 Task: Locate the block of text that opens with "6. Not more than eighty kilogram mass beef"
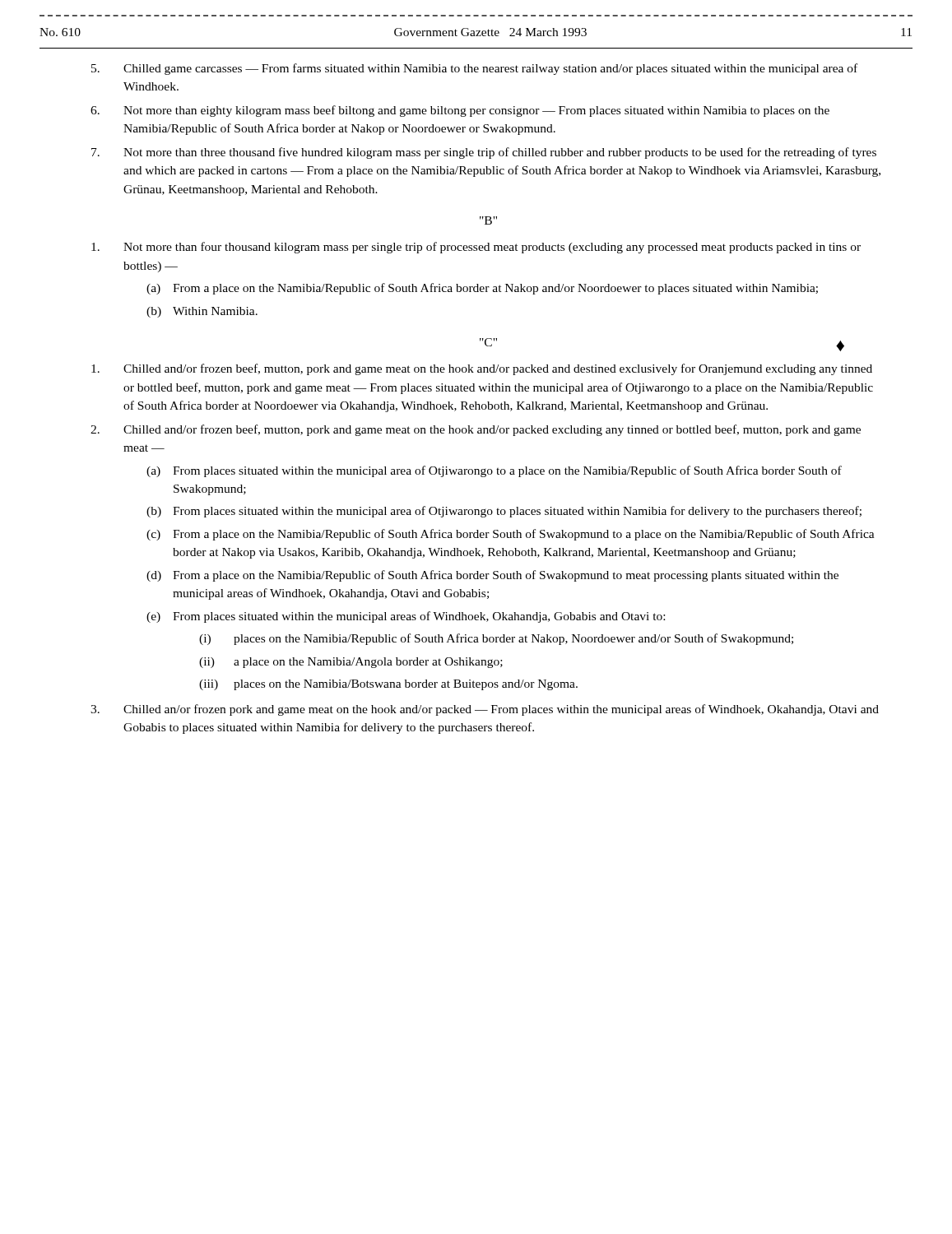(488, 120)
